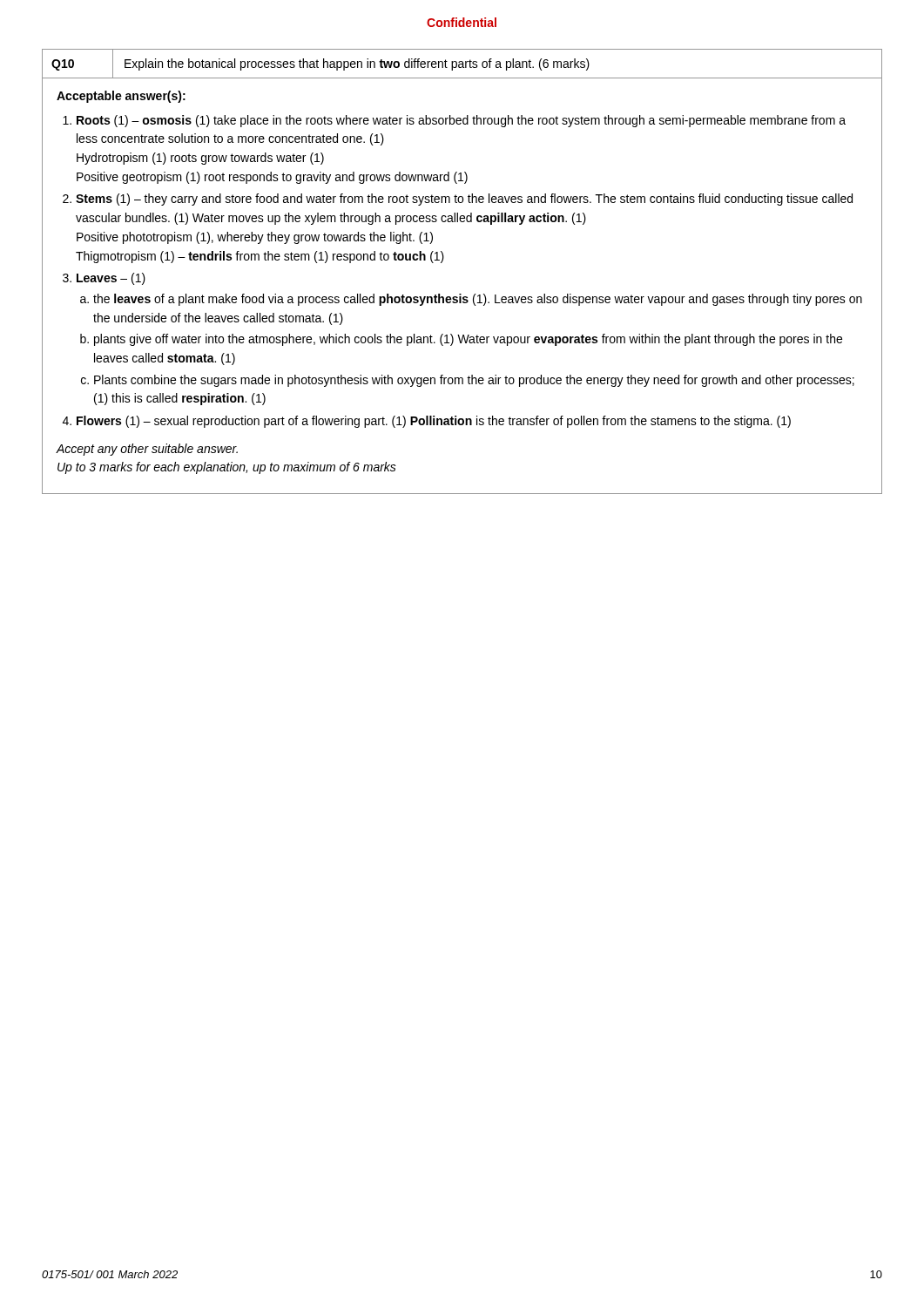Select the list item that reads "the leaves of a"

click(478, 308)
